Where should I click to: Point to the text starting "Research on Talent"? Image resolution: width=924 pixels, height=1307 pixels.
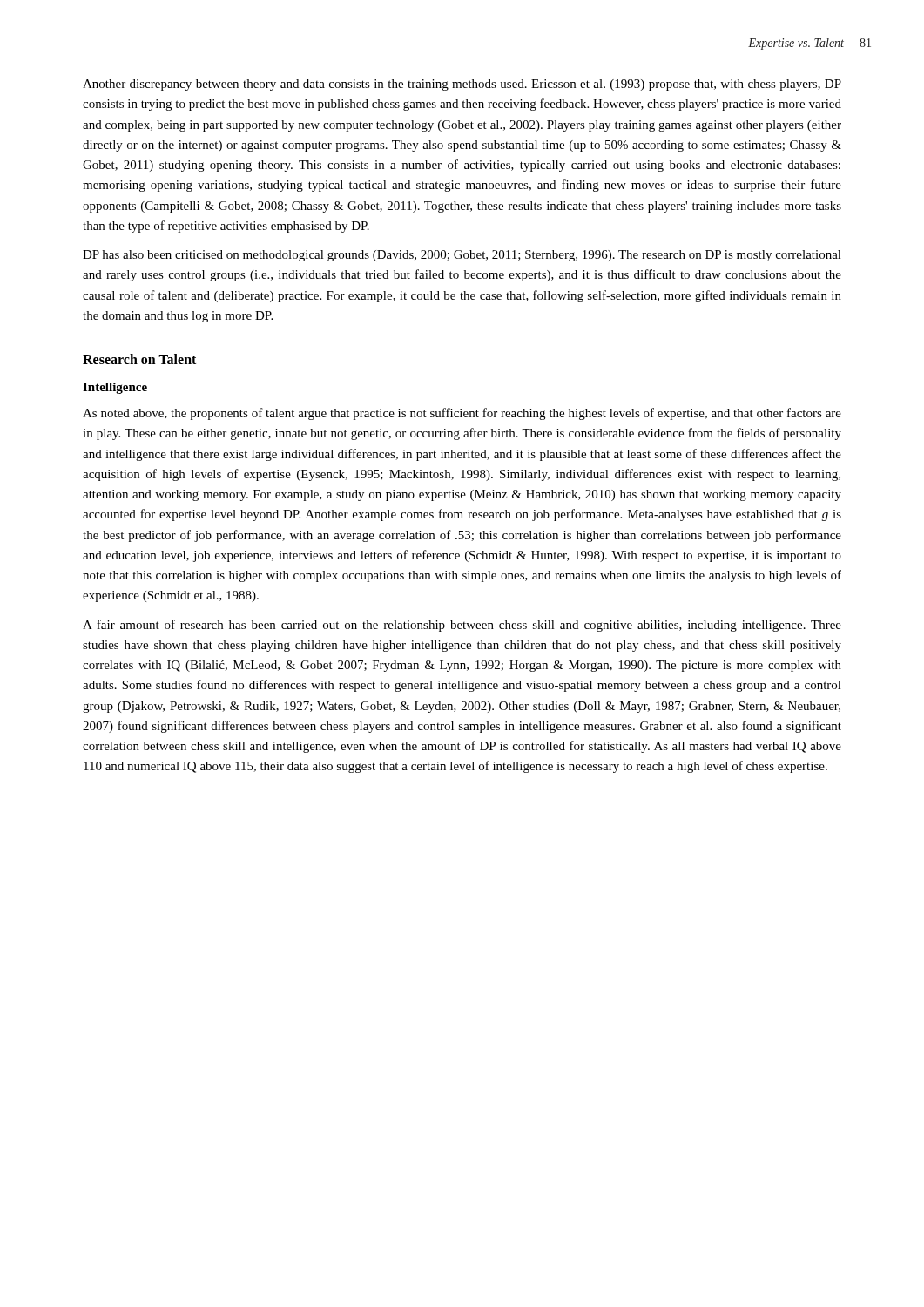(139, 359)
